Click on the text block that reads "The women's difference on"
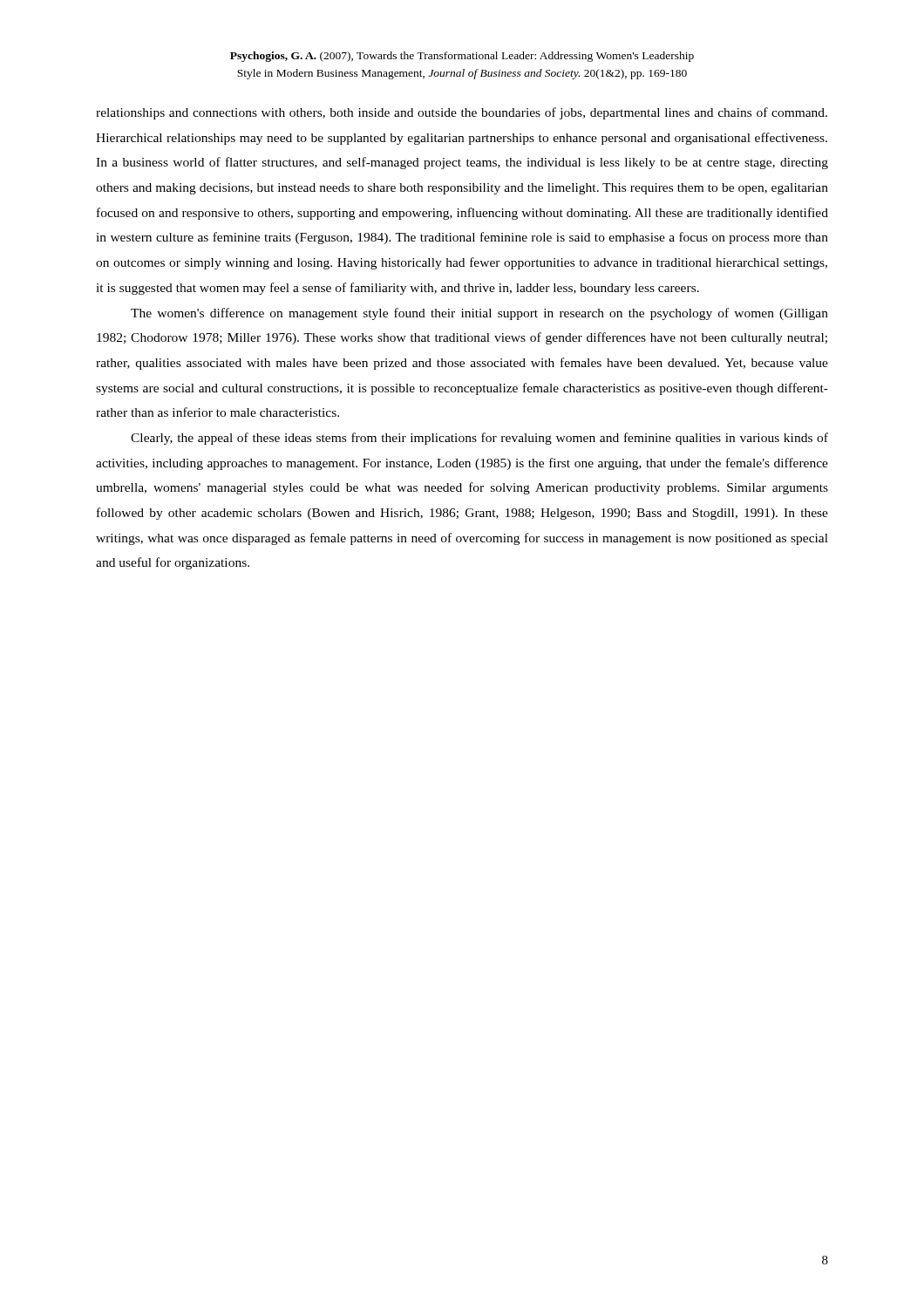Viewport: 924px width, 1308px height. pyautogui.click(x=462, y=363)
